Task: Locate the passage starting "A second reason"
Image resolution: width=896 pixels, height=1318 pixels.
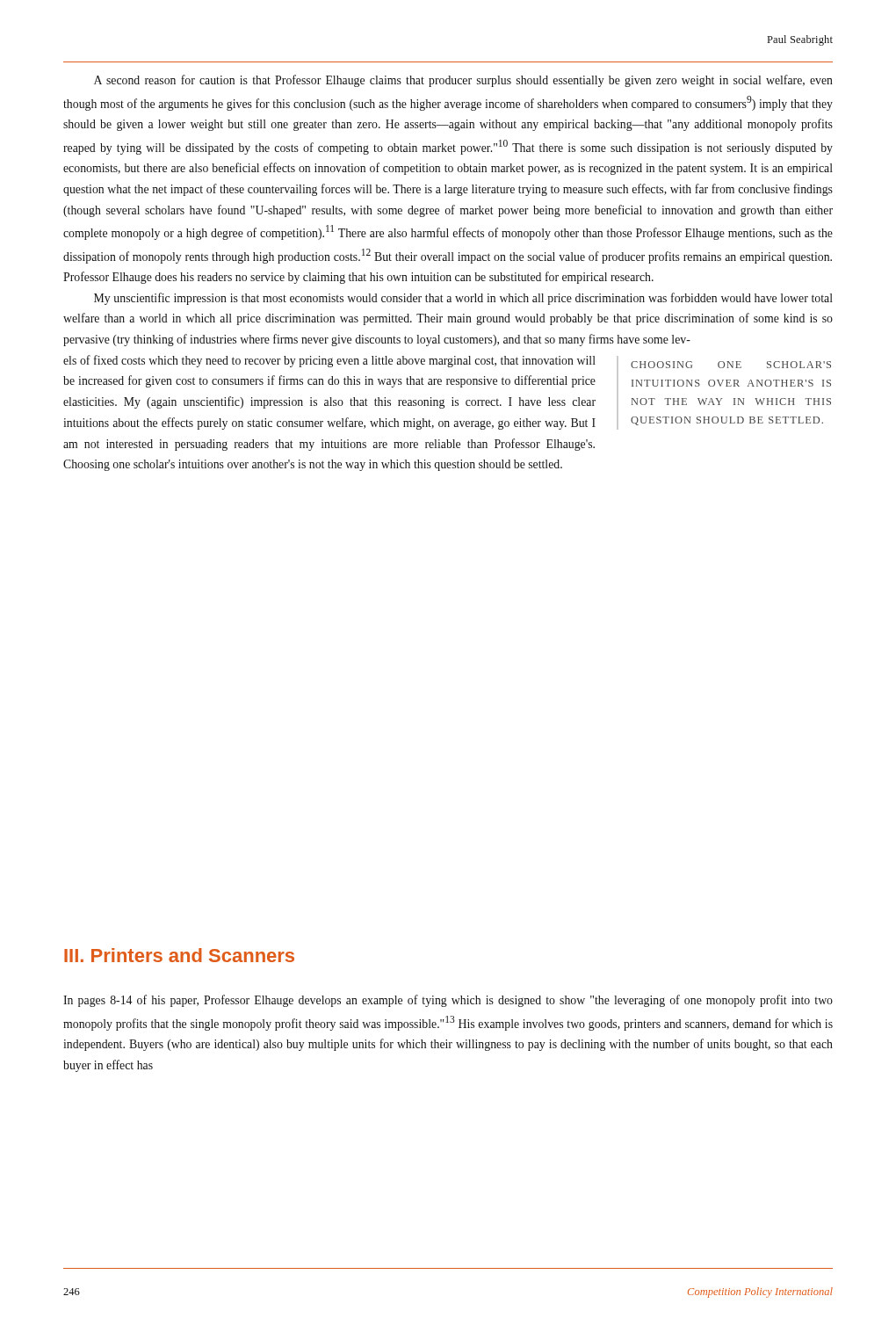Action: pos(448,271)
